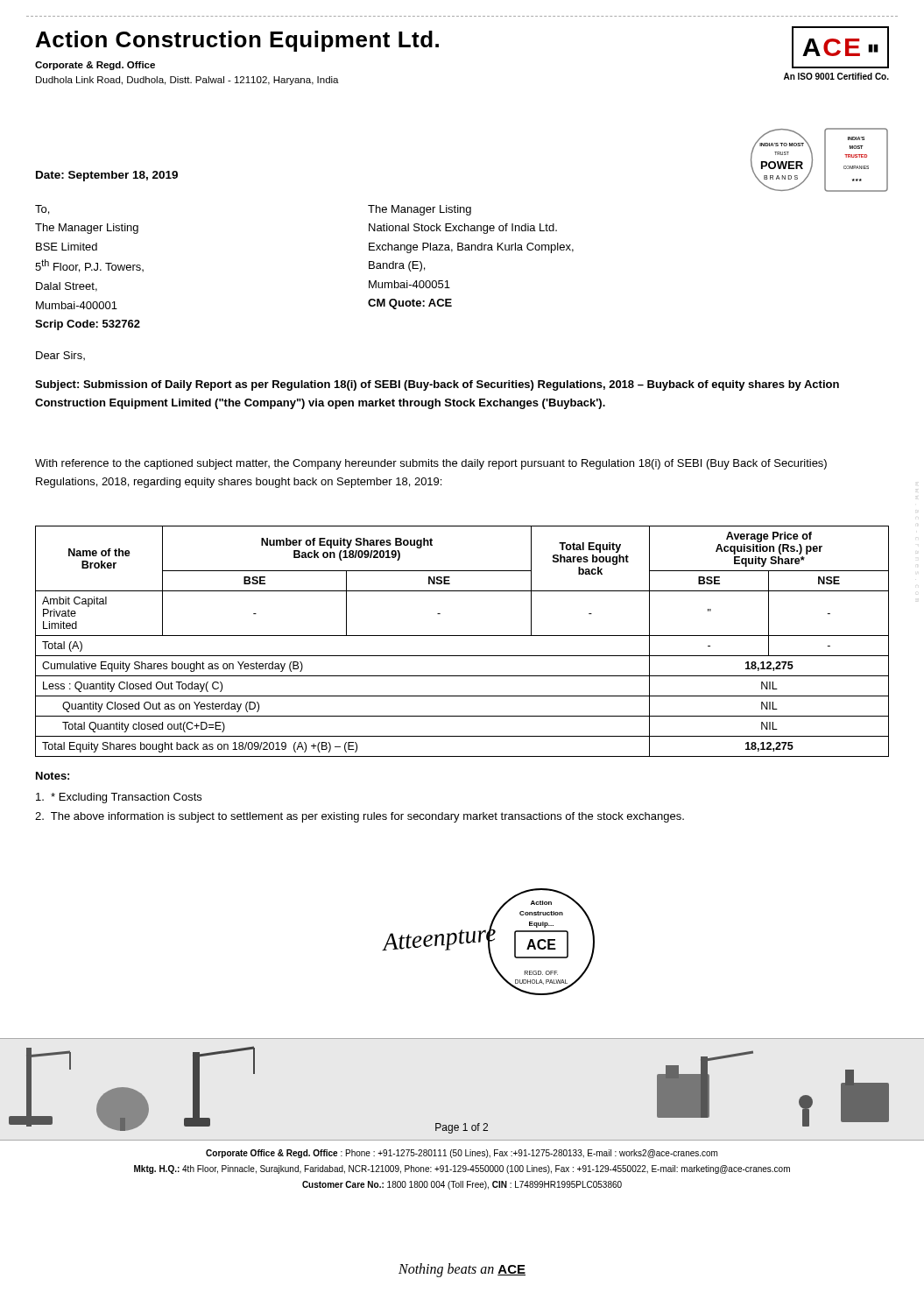Point to the text block starting "Subject: Submission of Daily"

[437, 393]
